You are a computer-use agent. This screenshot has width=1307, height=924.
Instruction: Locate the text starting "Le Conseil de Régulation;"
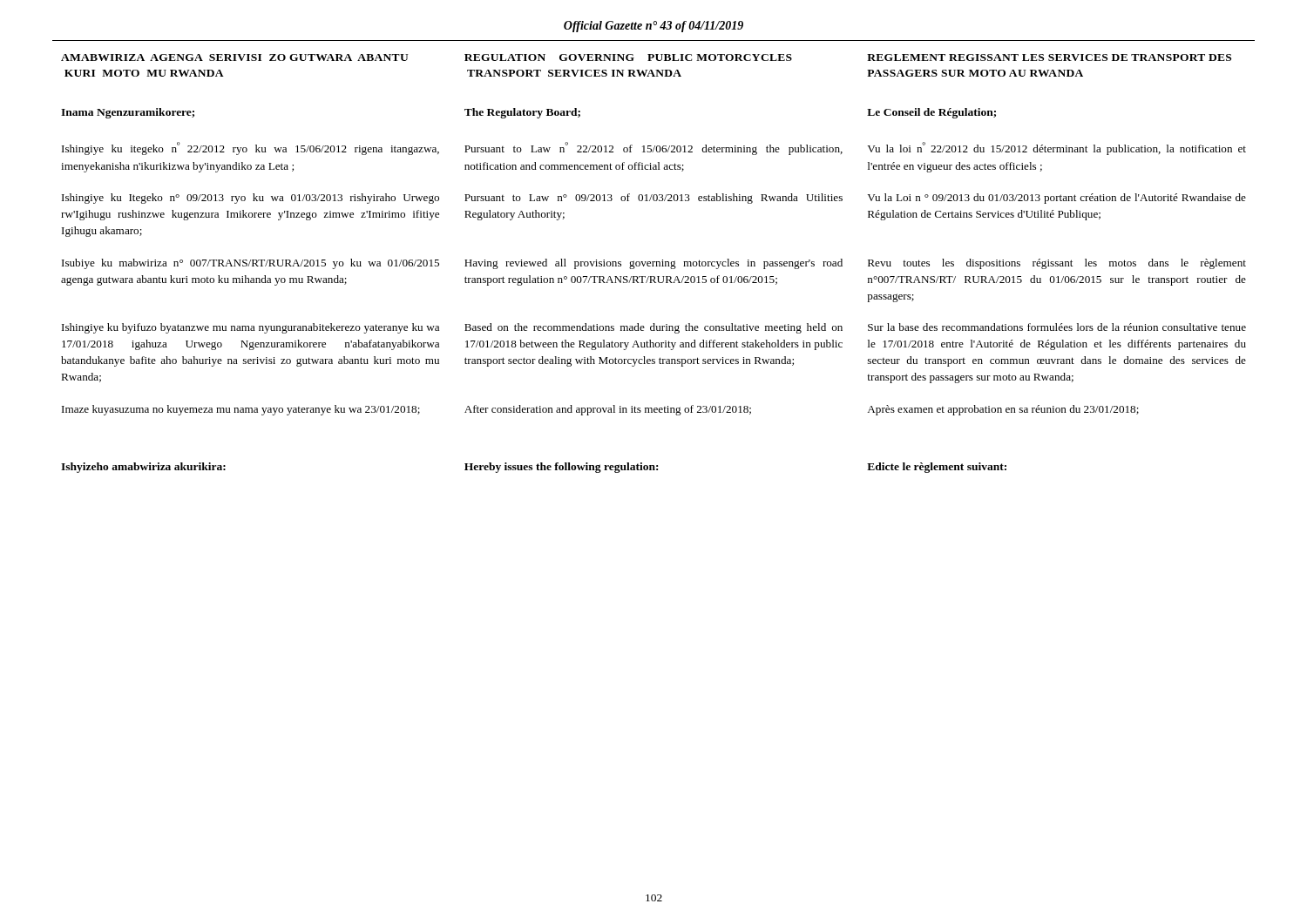(931, 113)
